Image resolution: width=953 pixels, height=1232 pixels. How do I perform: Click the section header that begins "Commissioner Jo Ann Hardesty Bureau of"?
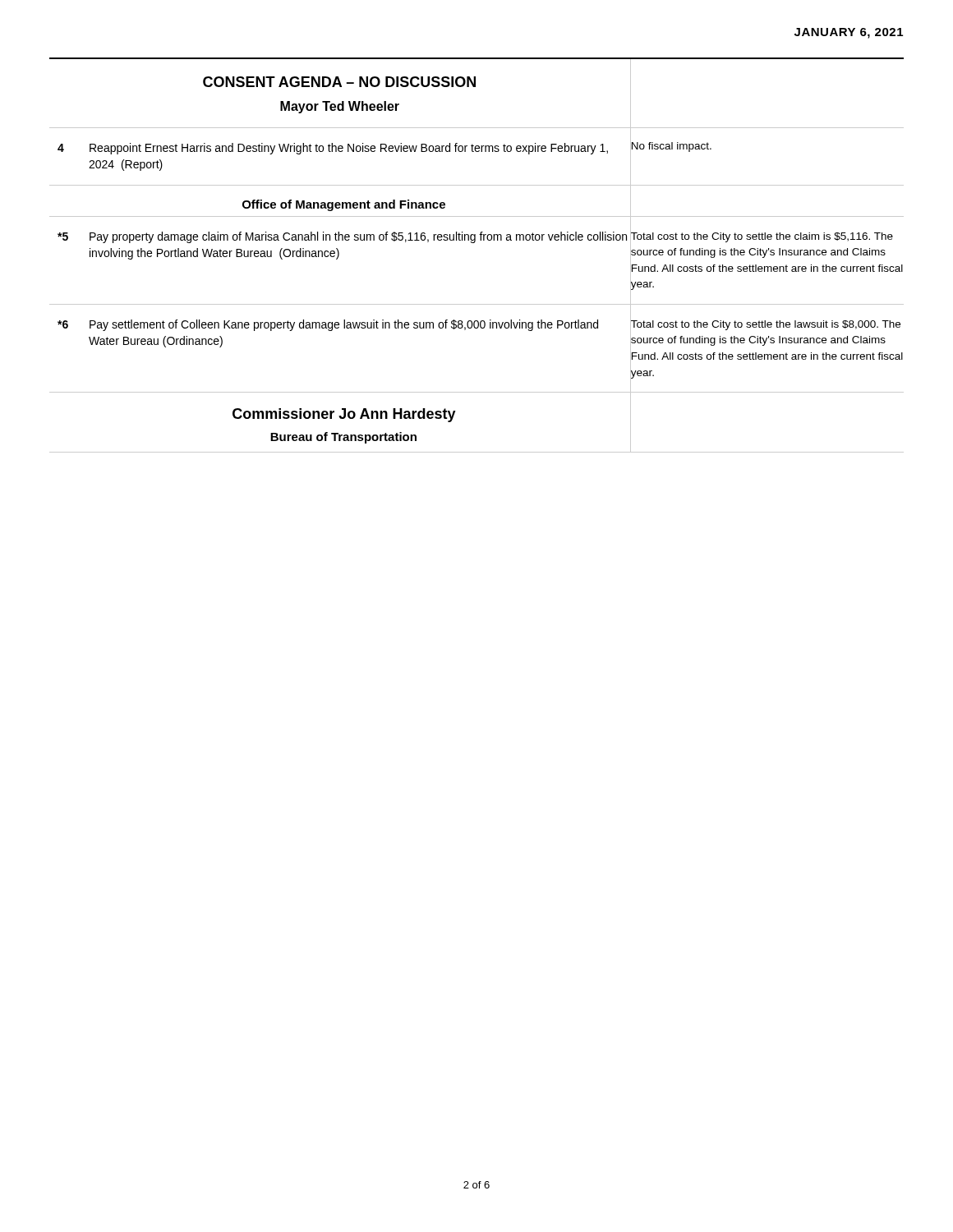(x=344, y=425)
